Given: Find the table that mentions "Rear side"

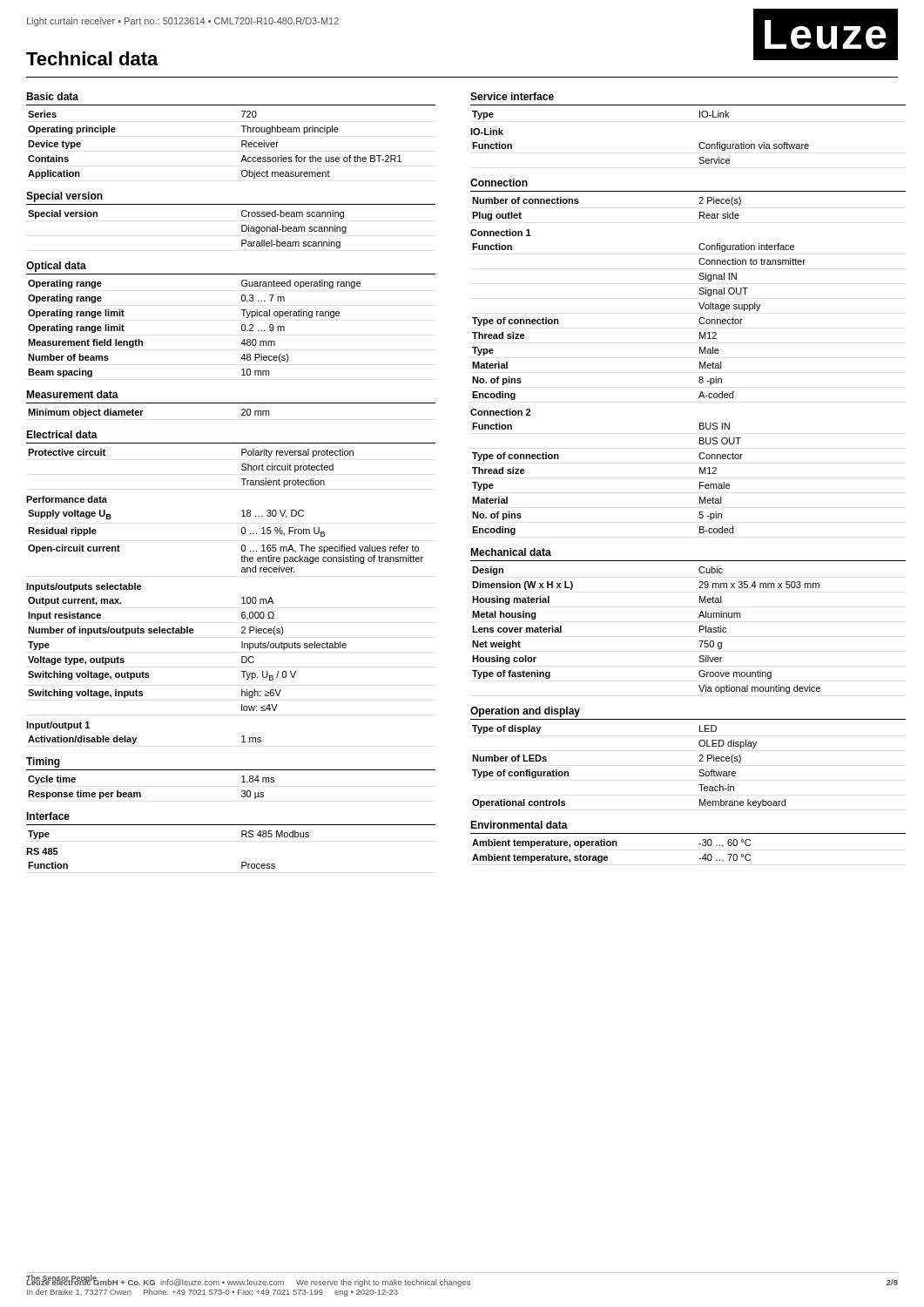Looking at the screenshot, I should (688, 366).
